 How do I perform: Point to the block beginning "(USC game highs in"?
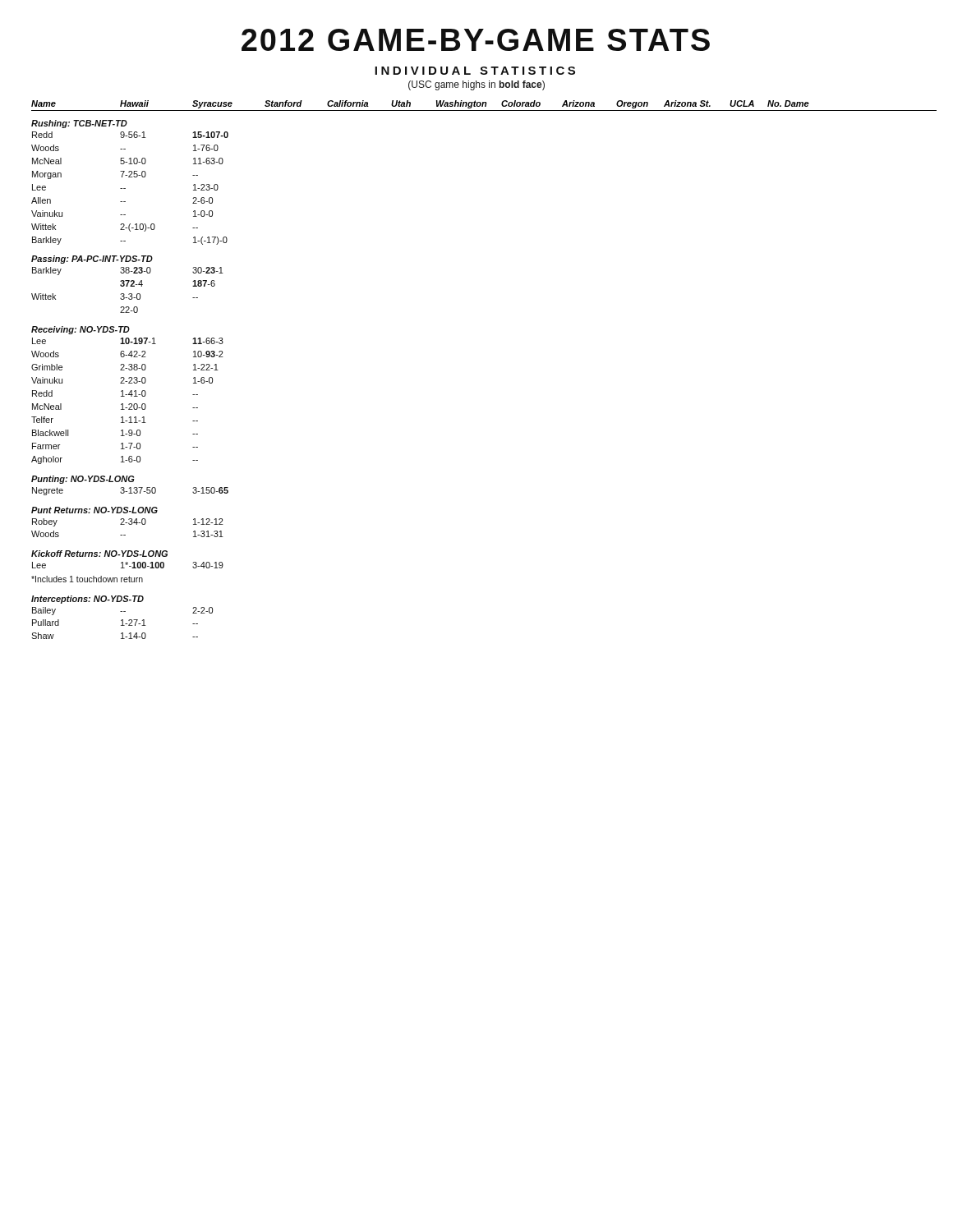[x=476, y=85]
